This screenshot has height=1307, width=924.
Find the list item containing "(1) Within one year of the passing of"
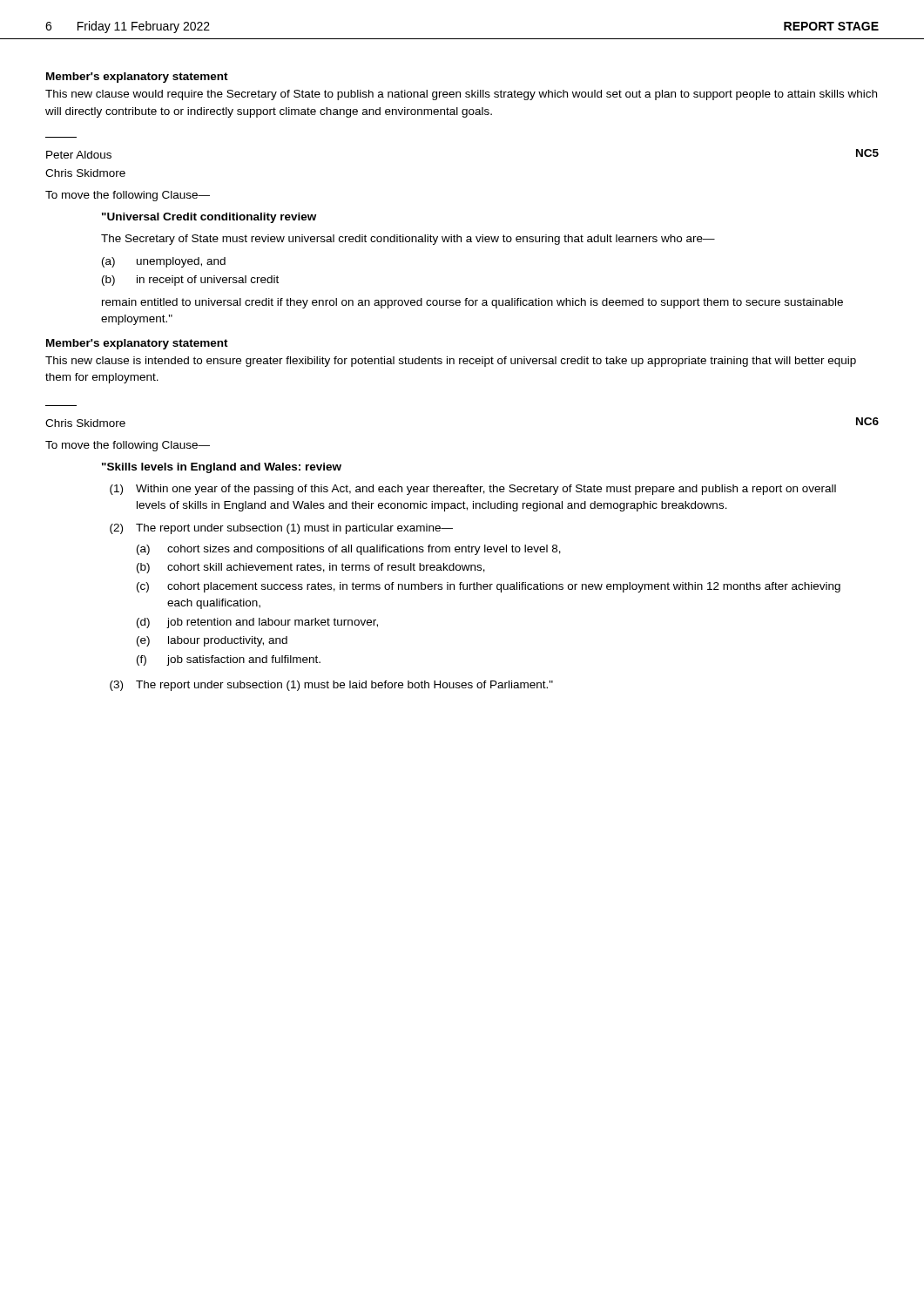click(x=481, y=497)
